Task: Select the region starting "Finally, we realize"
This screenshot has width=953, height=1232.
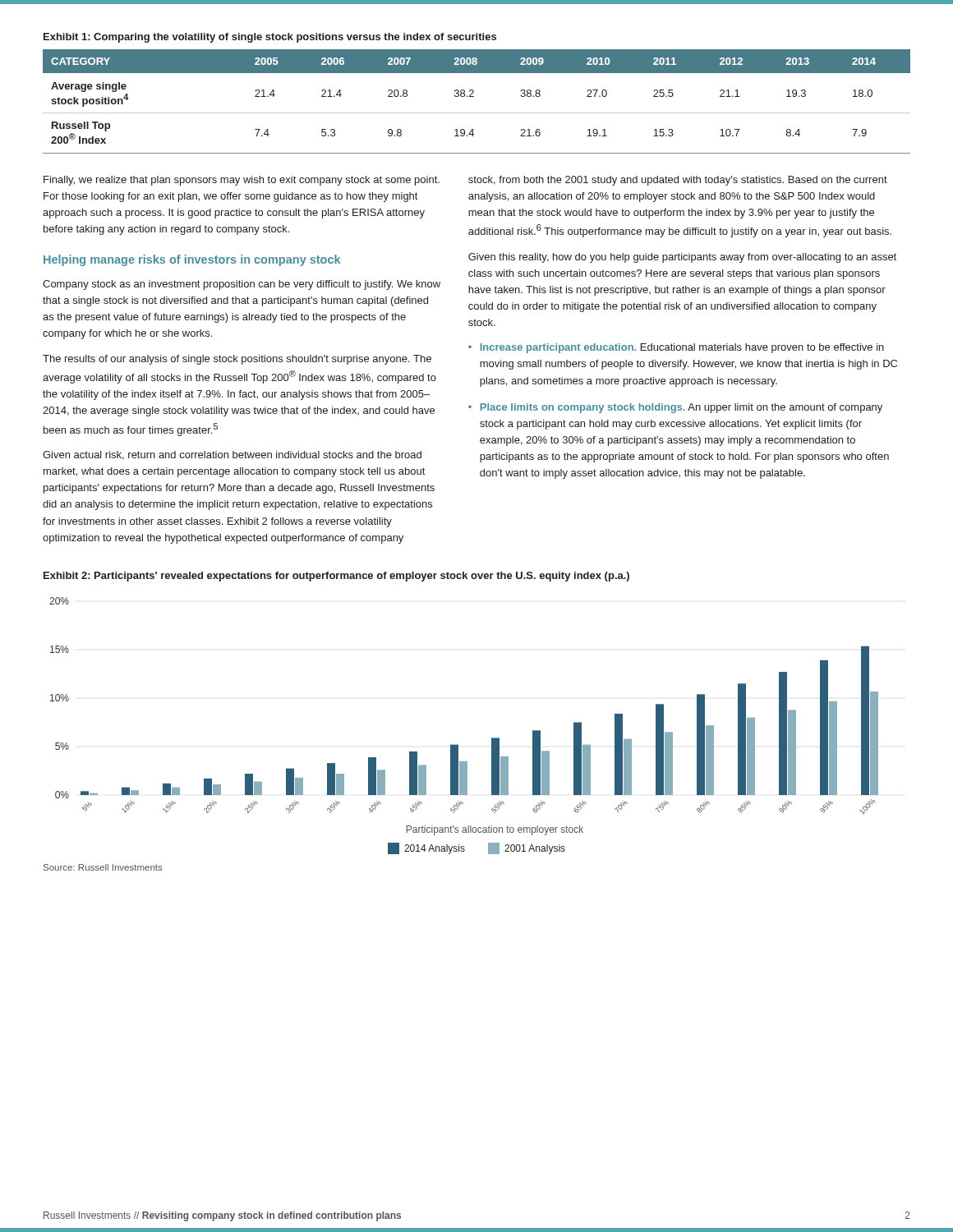Action: [242, 204]
